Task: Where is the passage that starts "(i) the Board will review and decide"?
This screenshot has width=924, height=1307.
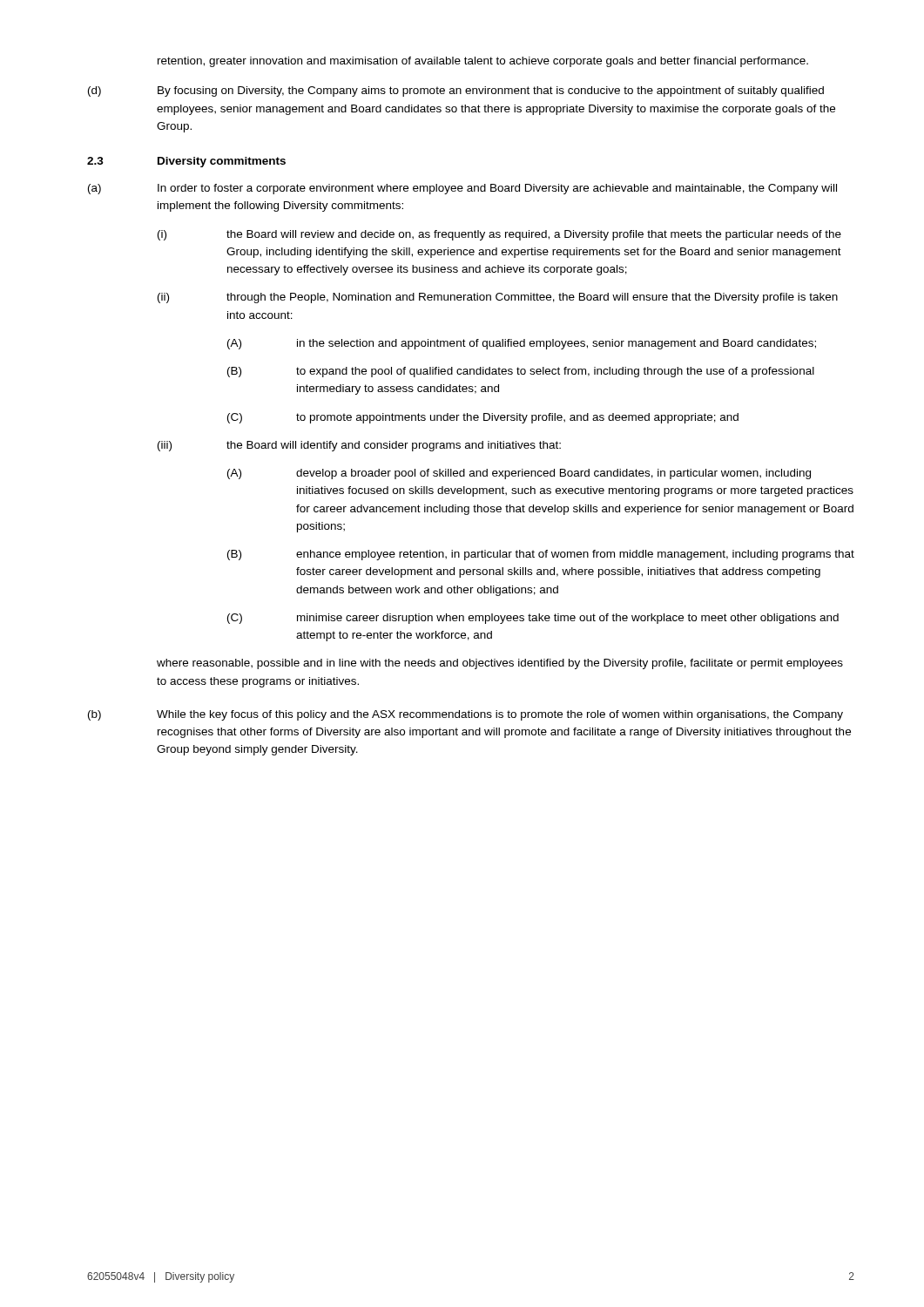Action: point(506,252)
